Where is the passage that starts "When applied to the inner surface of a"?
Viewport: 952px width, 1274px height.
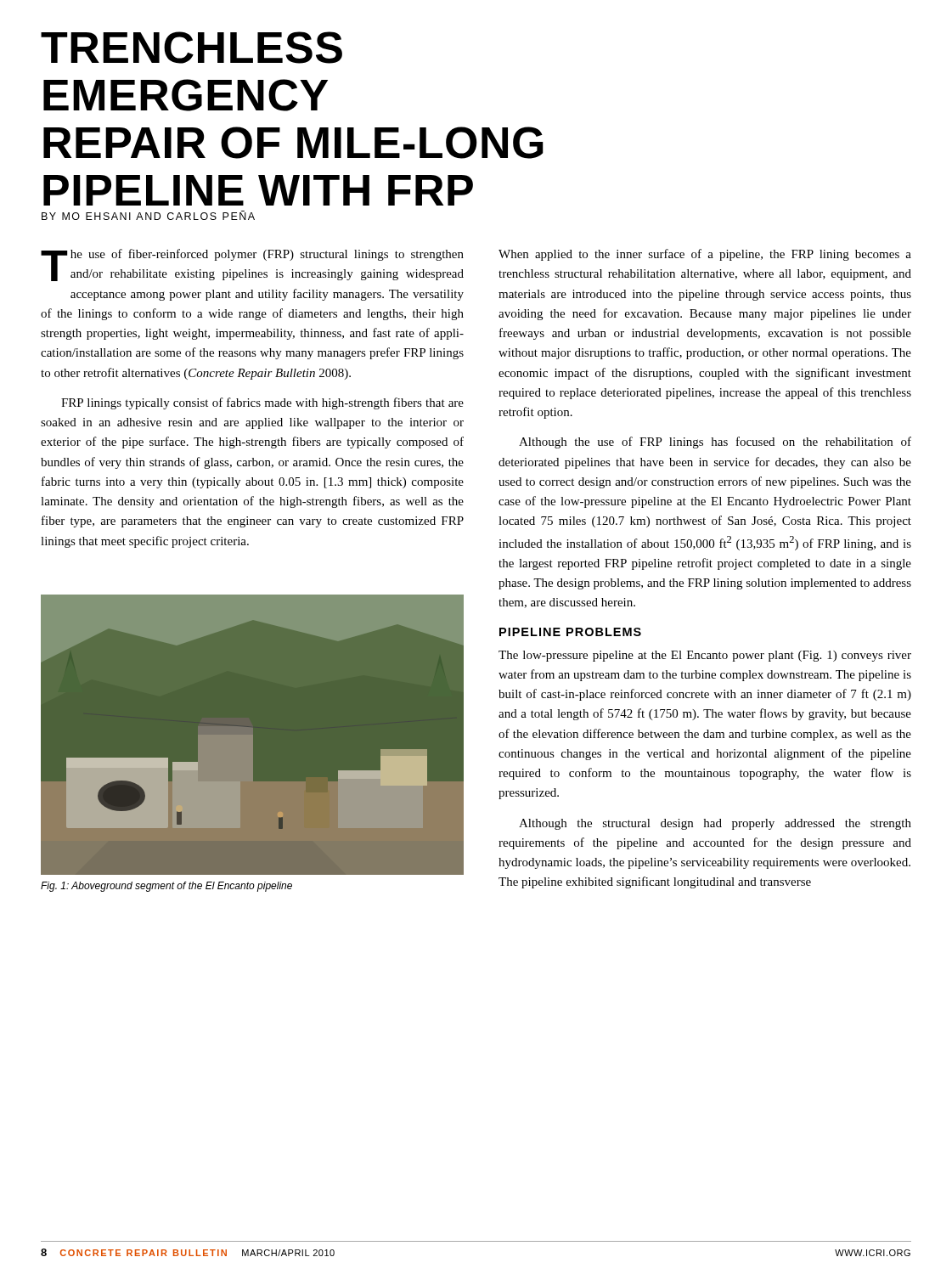(x=705, y=333)
